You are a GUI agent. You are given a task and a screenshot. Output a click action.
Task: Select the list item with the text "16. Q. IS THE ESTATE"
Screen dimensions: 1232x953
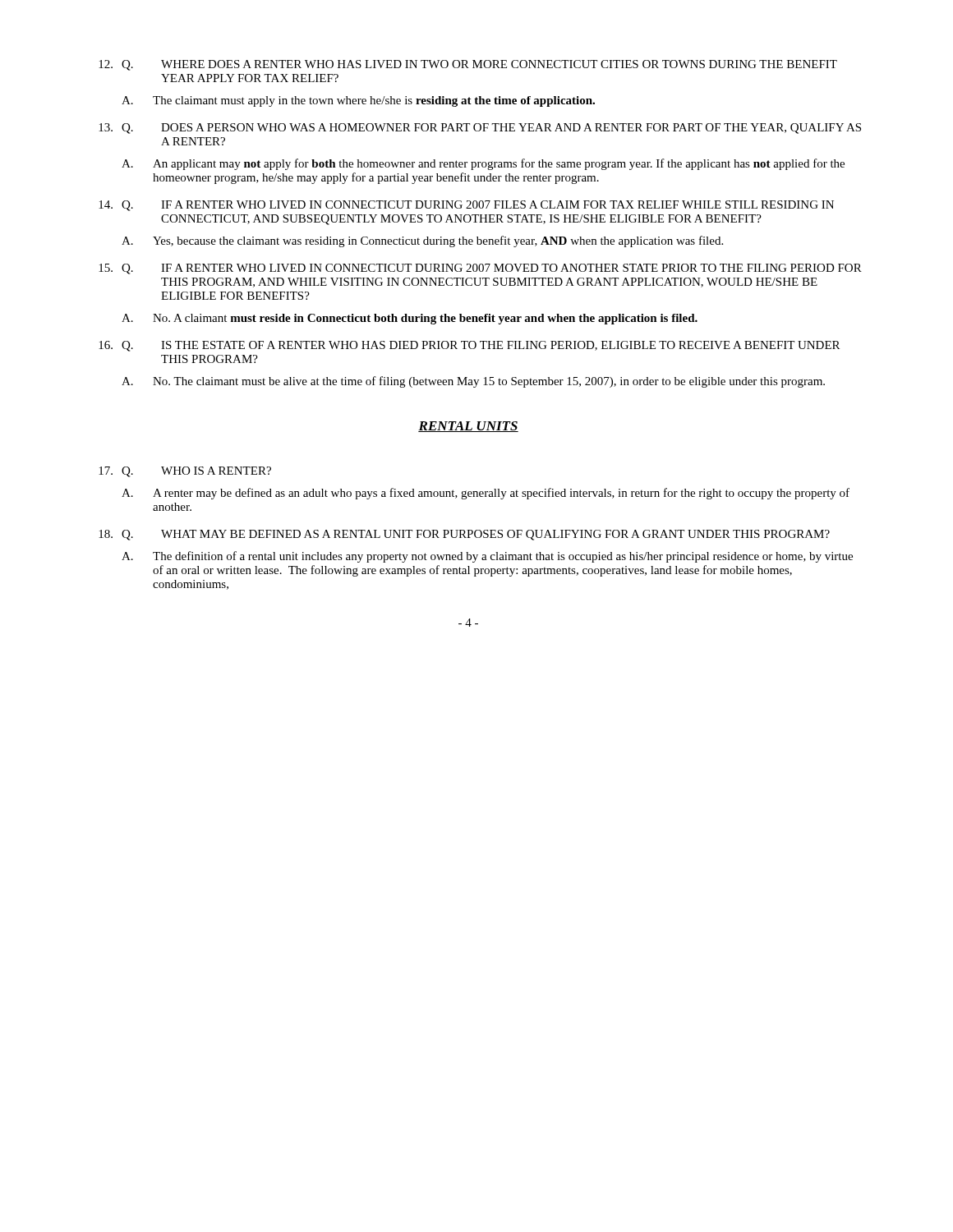[x=468, y=352]
